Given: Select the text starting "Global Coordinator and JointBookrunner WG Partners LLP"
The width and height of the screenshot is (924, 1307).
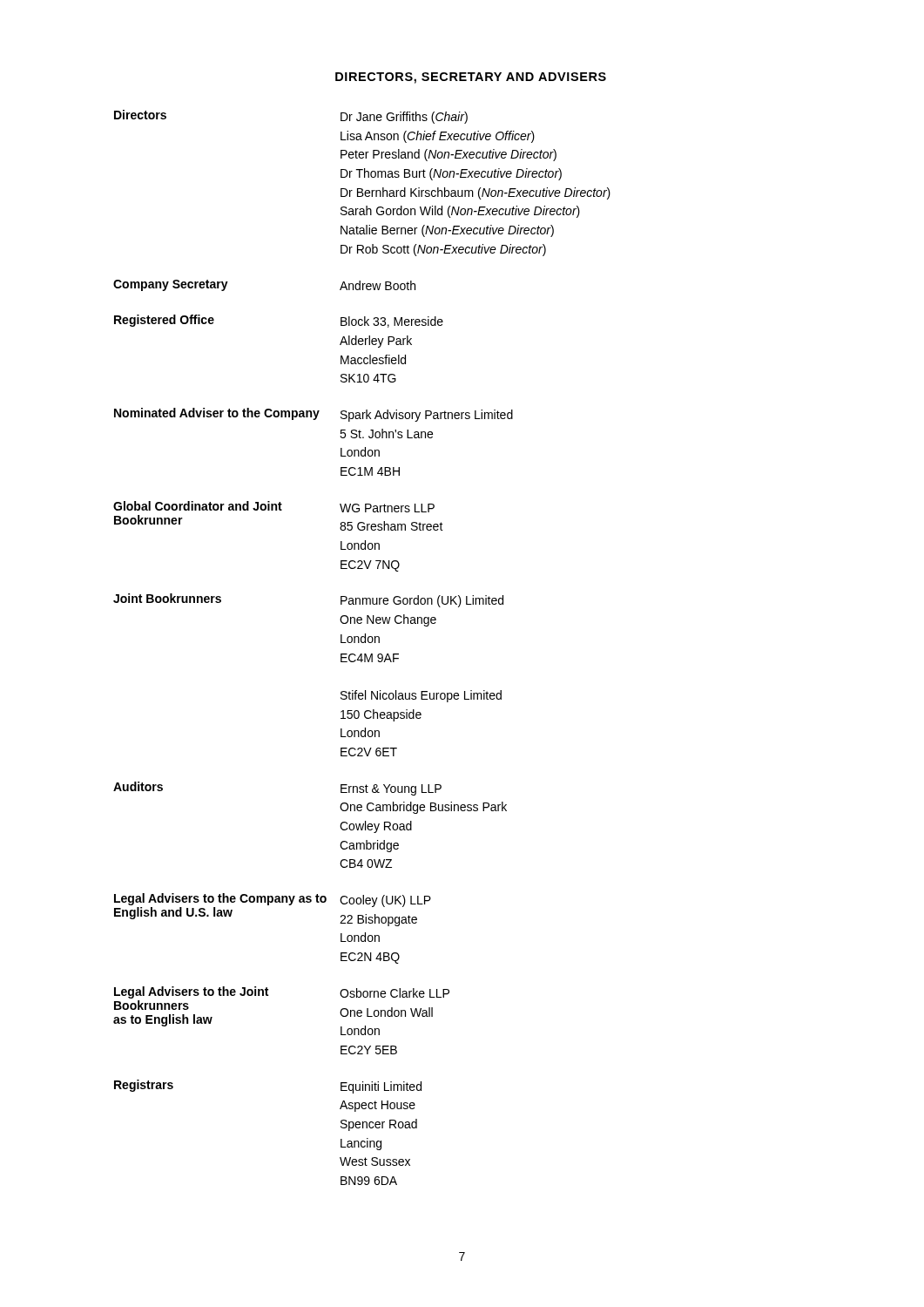Looking at the screenshot, I should pos(274,507).
